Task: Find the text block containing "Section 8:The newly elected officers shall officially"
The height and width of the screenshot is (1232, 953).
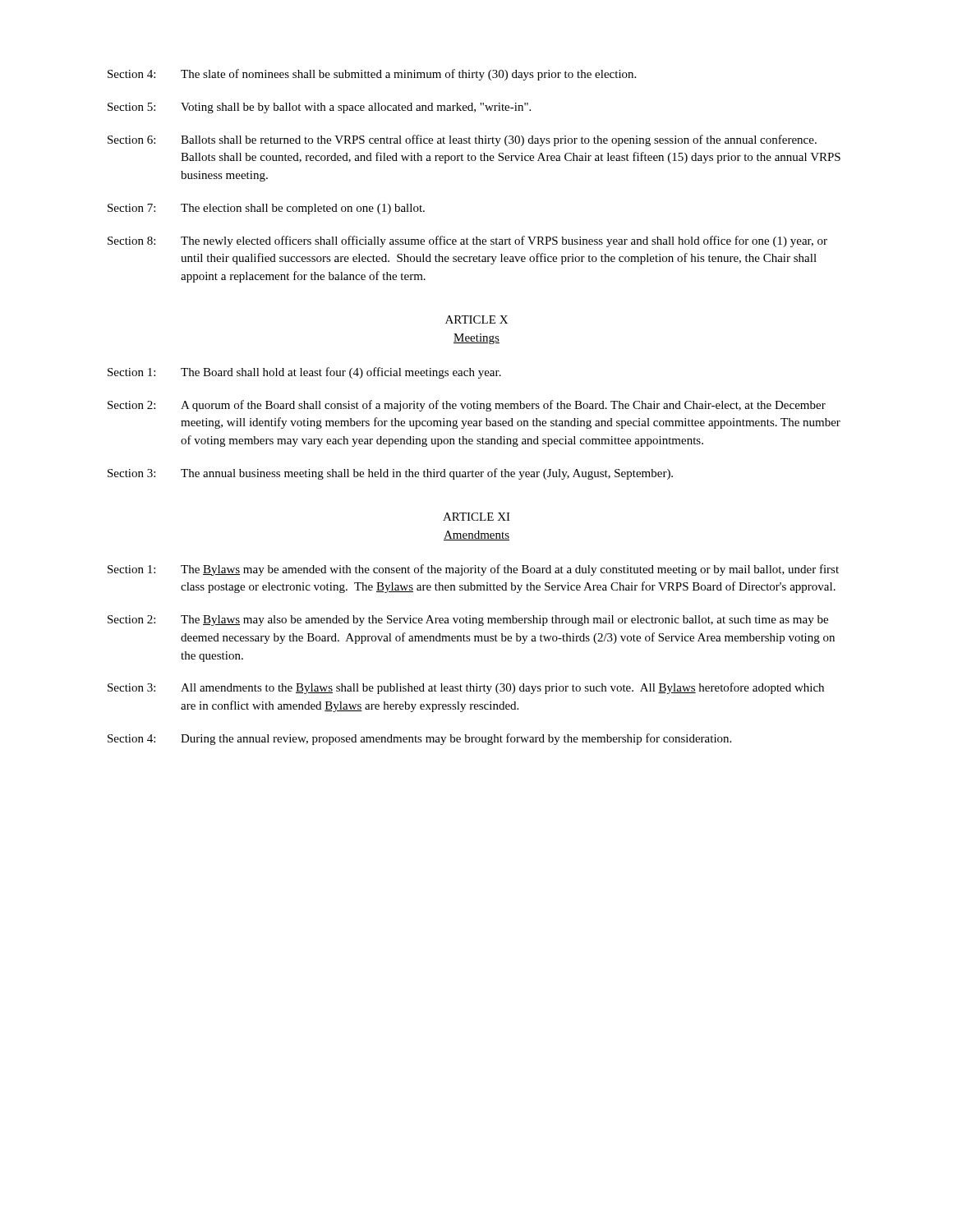Action: tap(474, 259)
